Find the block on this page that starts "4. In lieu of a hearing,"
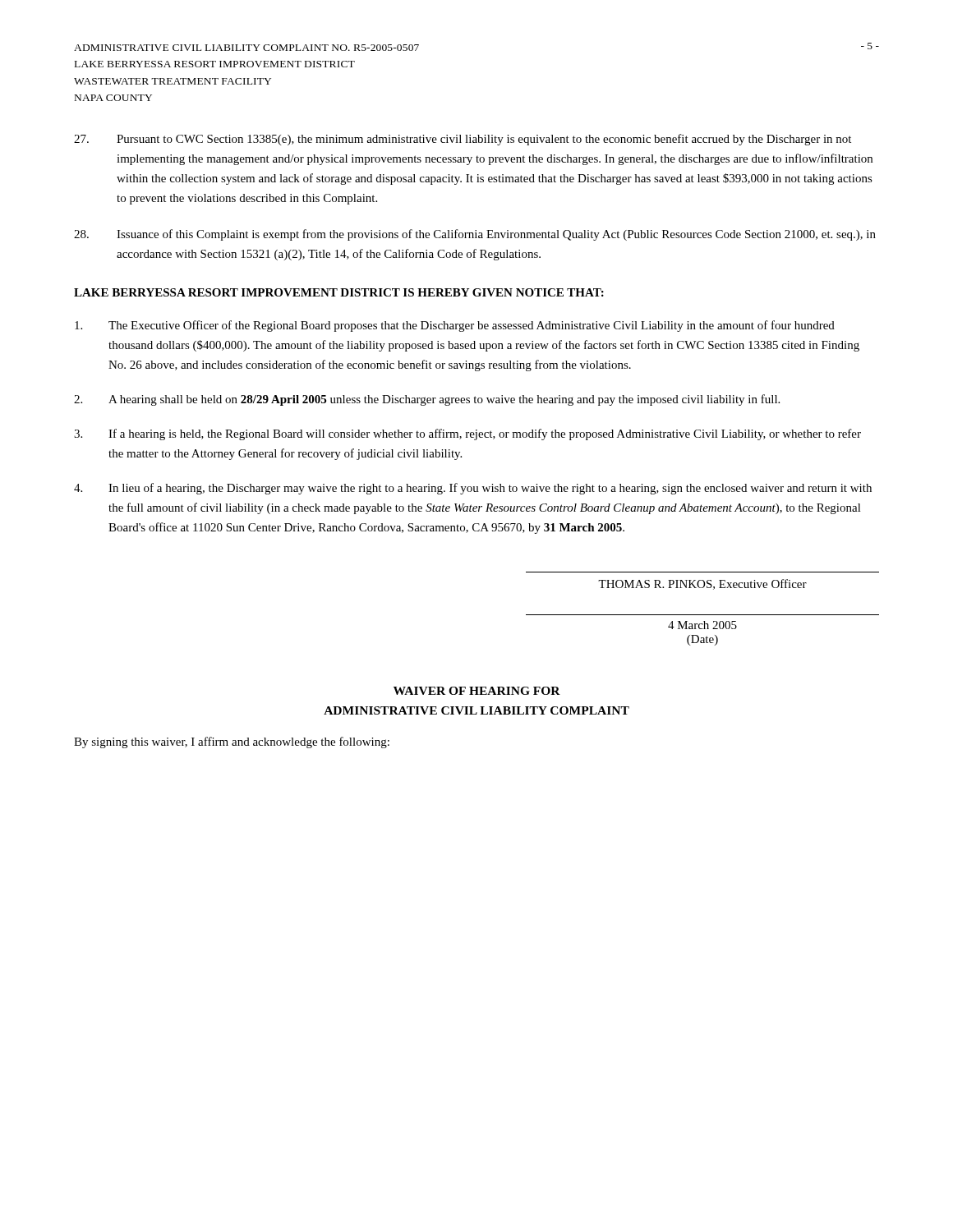Image resolution: width=953 pixels, height=1232 pixels. click(x=476, y=508)
